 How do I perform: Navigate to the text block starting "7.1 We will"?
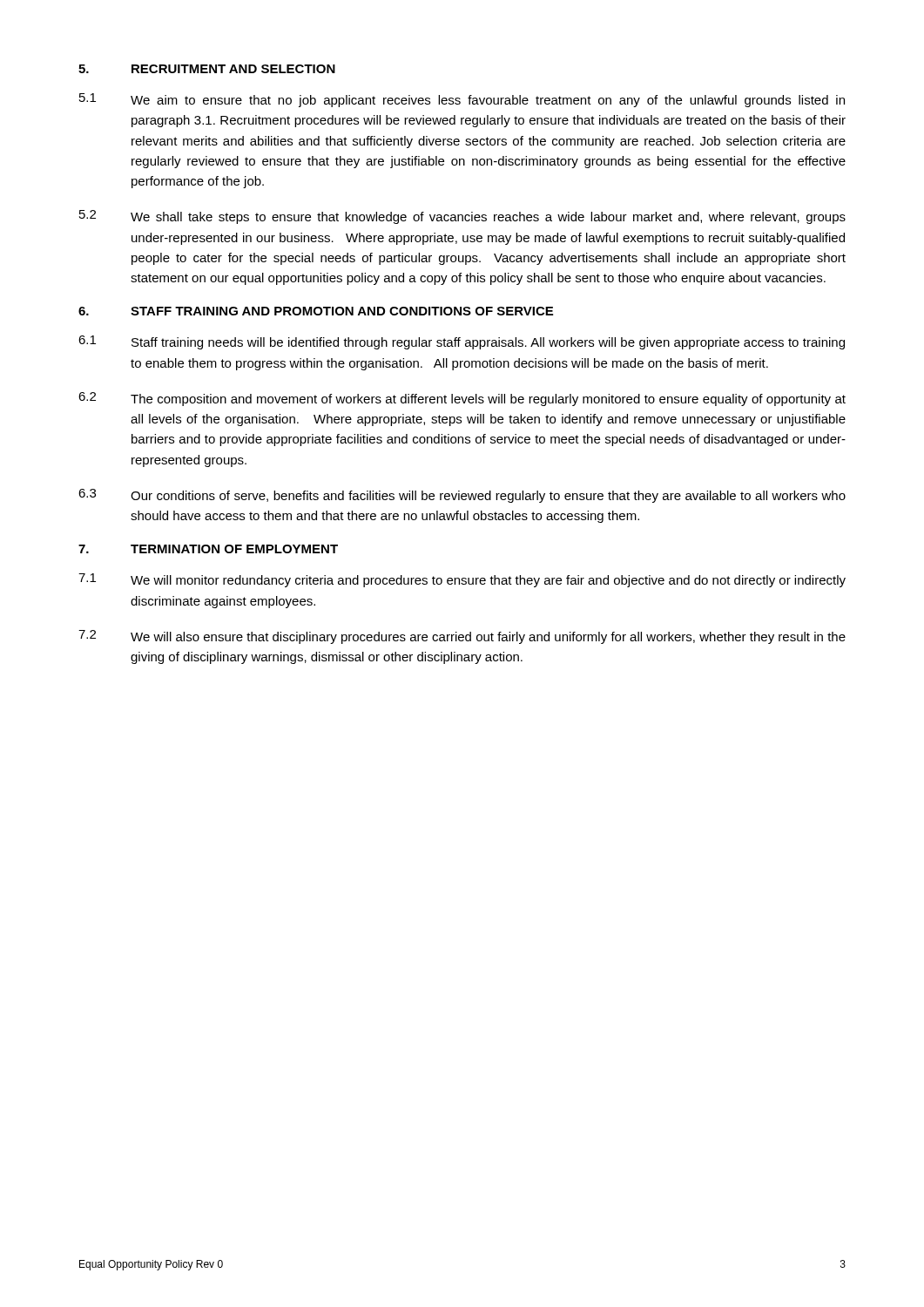click(462, 590)
